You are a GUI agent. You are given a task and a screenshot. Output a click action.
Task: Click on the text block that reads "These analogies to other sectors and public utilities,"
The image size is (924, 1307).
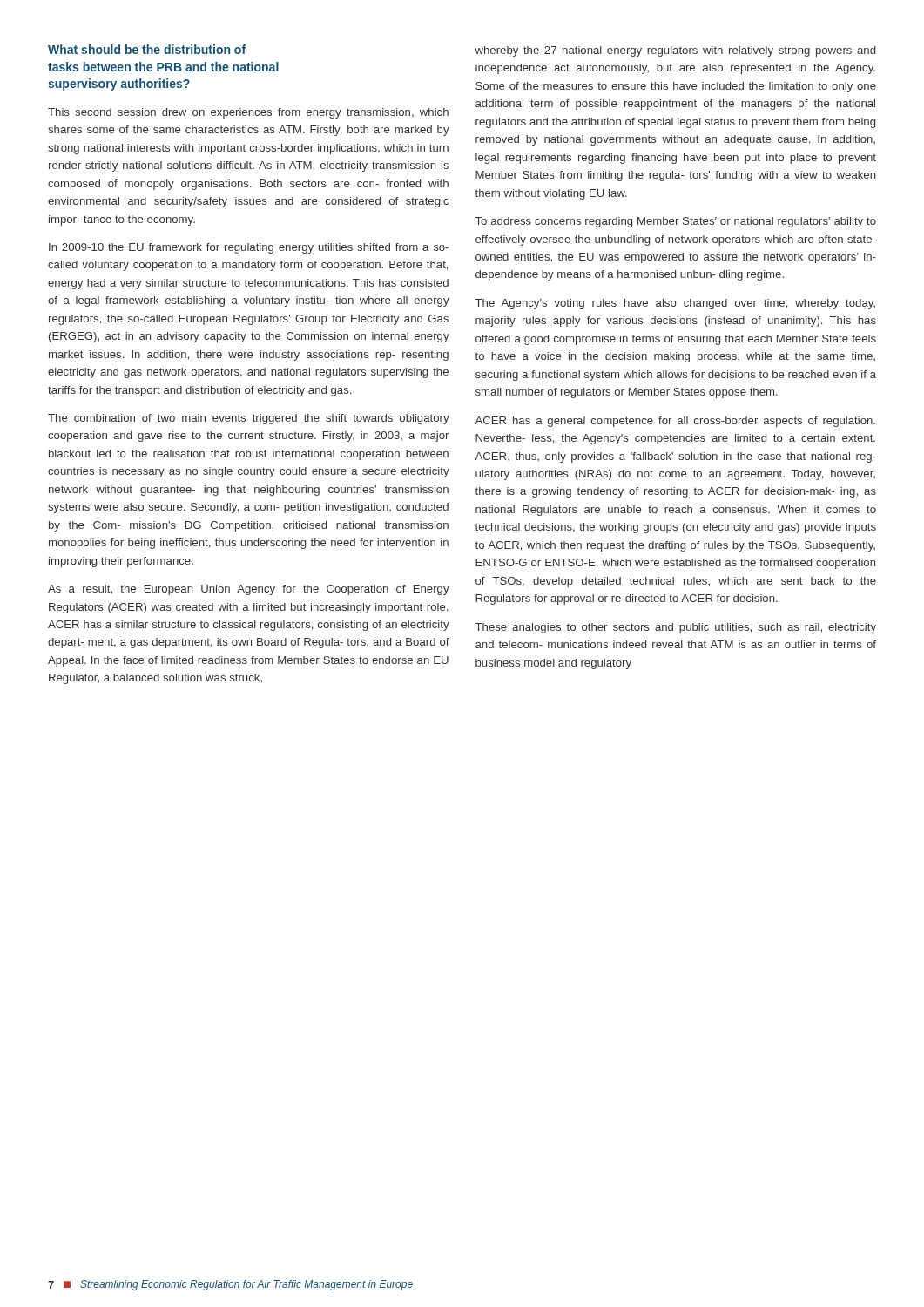[676, 644]
